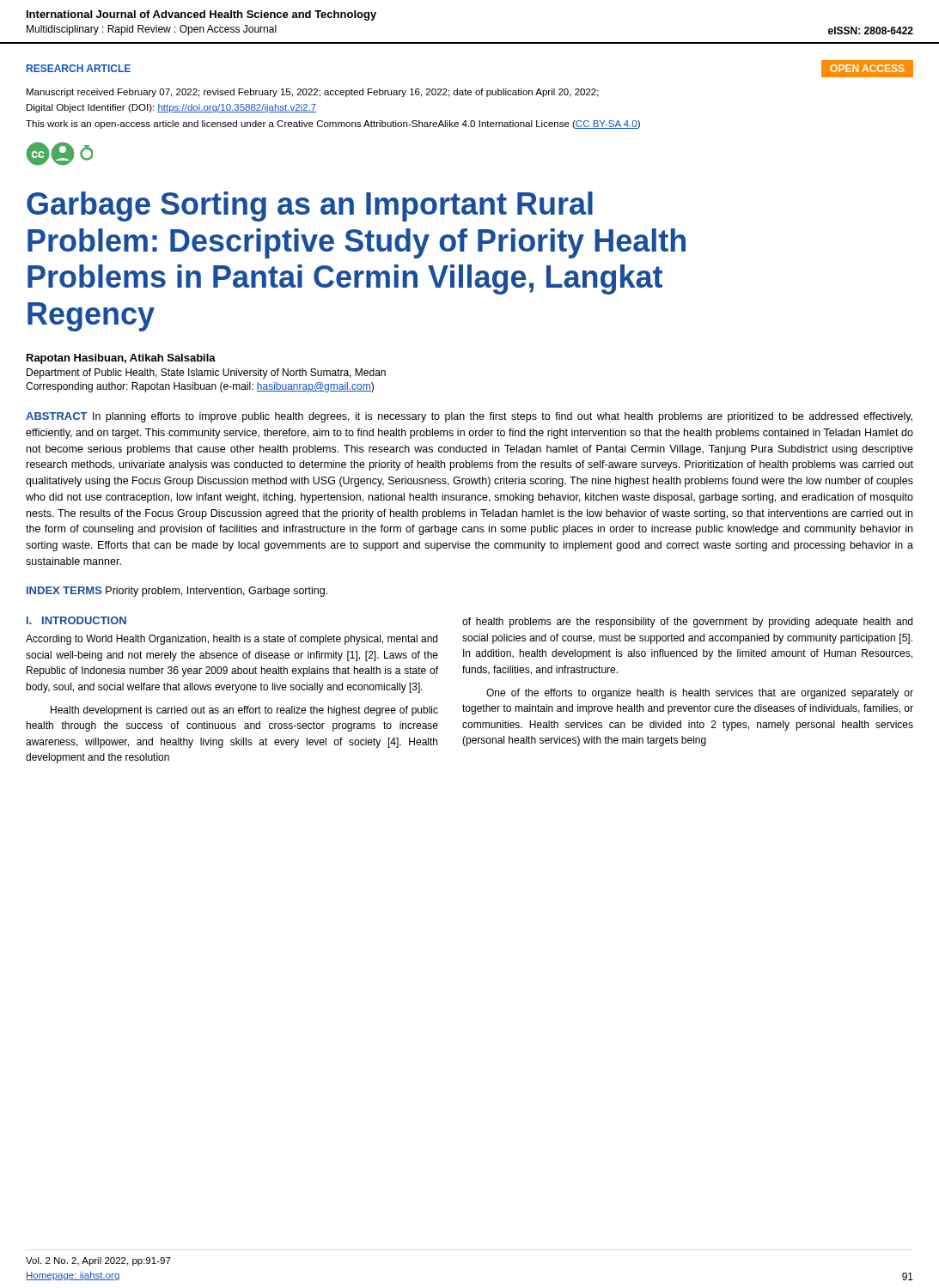
Task: Click on the block starting "I. INTRODUCTION"
Action: point(76,621)
